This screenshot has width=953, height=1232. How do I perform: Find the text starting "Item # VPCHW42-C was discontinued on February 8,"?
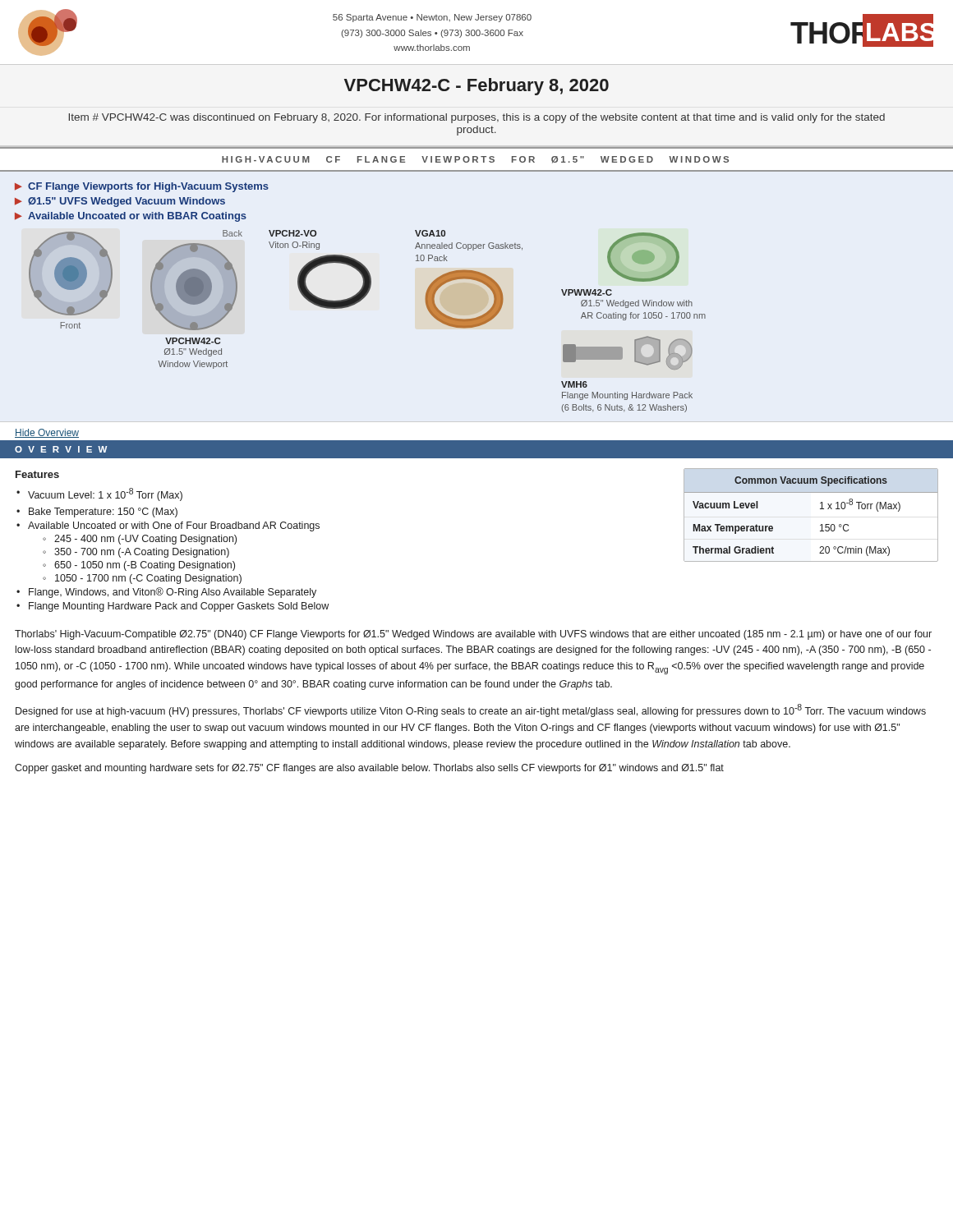(x=476, y=123)
